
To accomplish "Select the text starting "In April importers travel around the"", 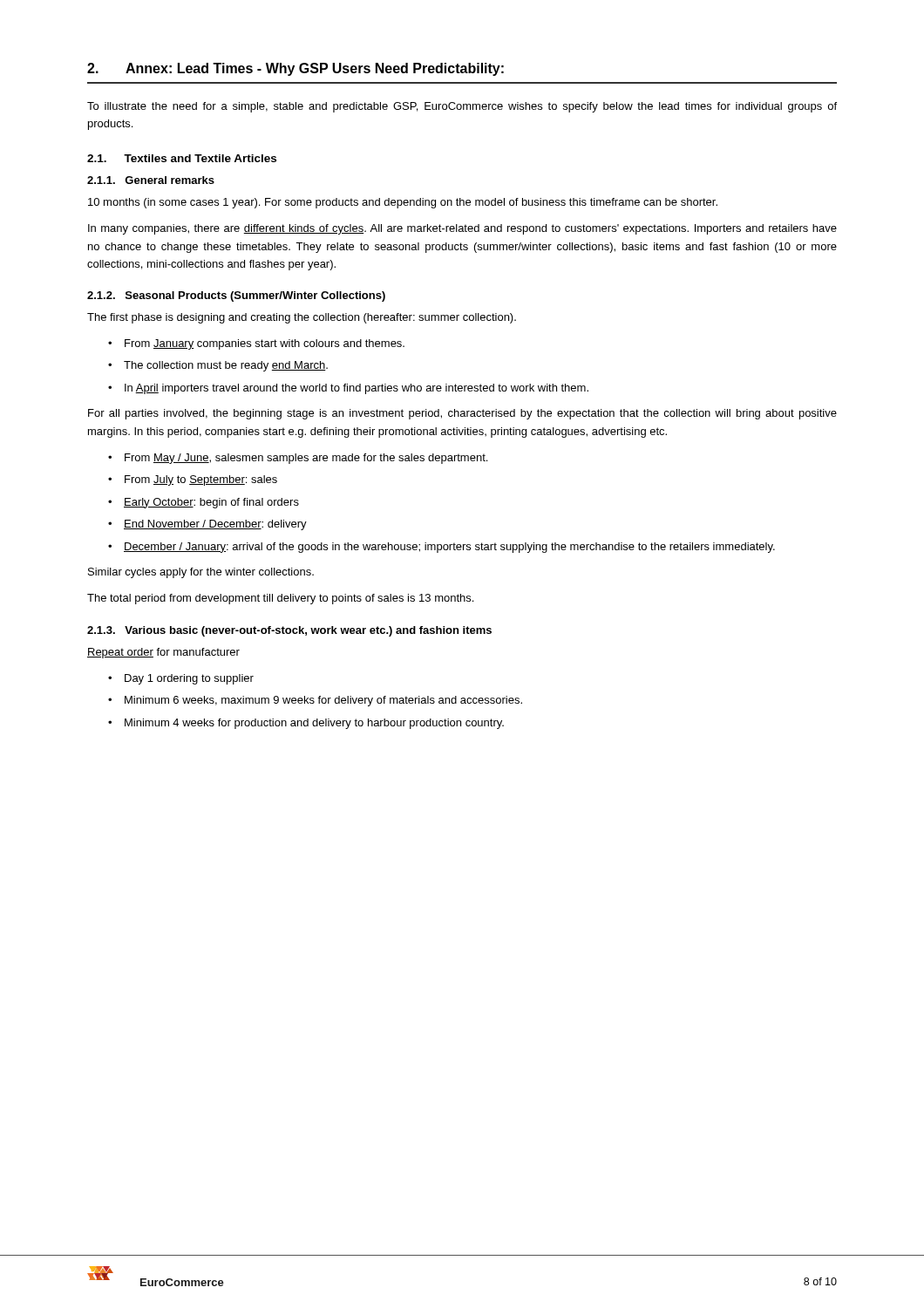I will [x=357, y=388].
